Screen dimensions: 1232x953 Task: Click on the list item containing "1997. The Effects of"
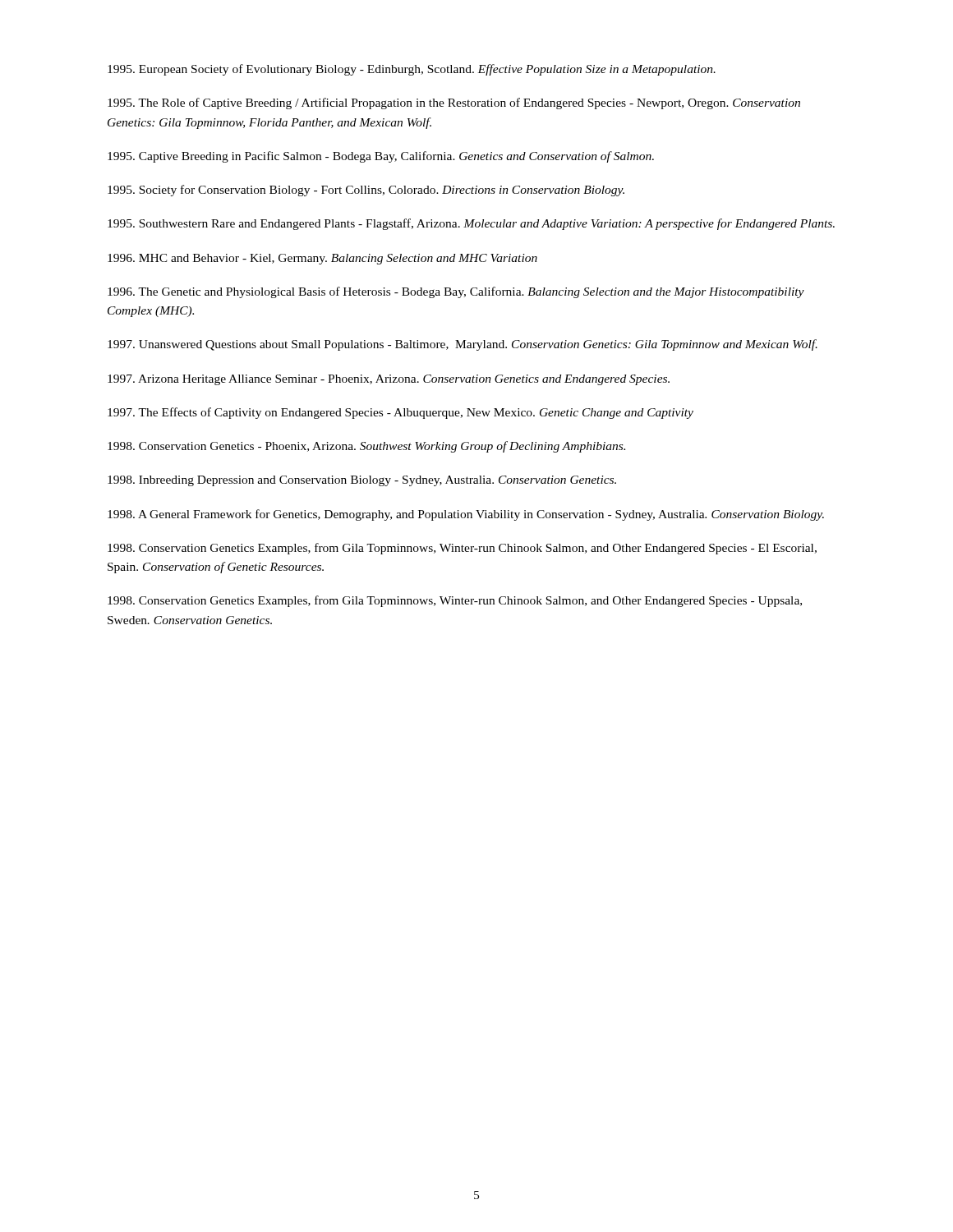tap(400, 412)
